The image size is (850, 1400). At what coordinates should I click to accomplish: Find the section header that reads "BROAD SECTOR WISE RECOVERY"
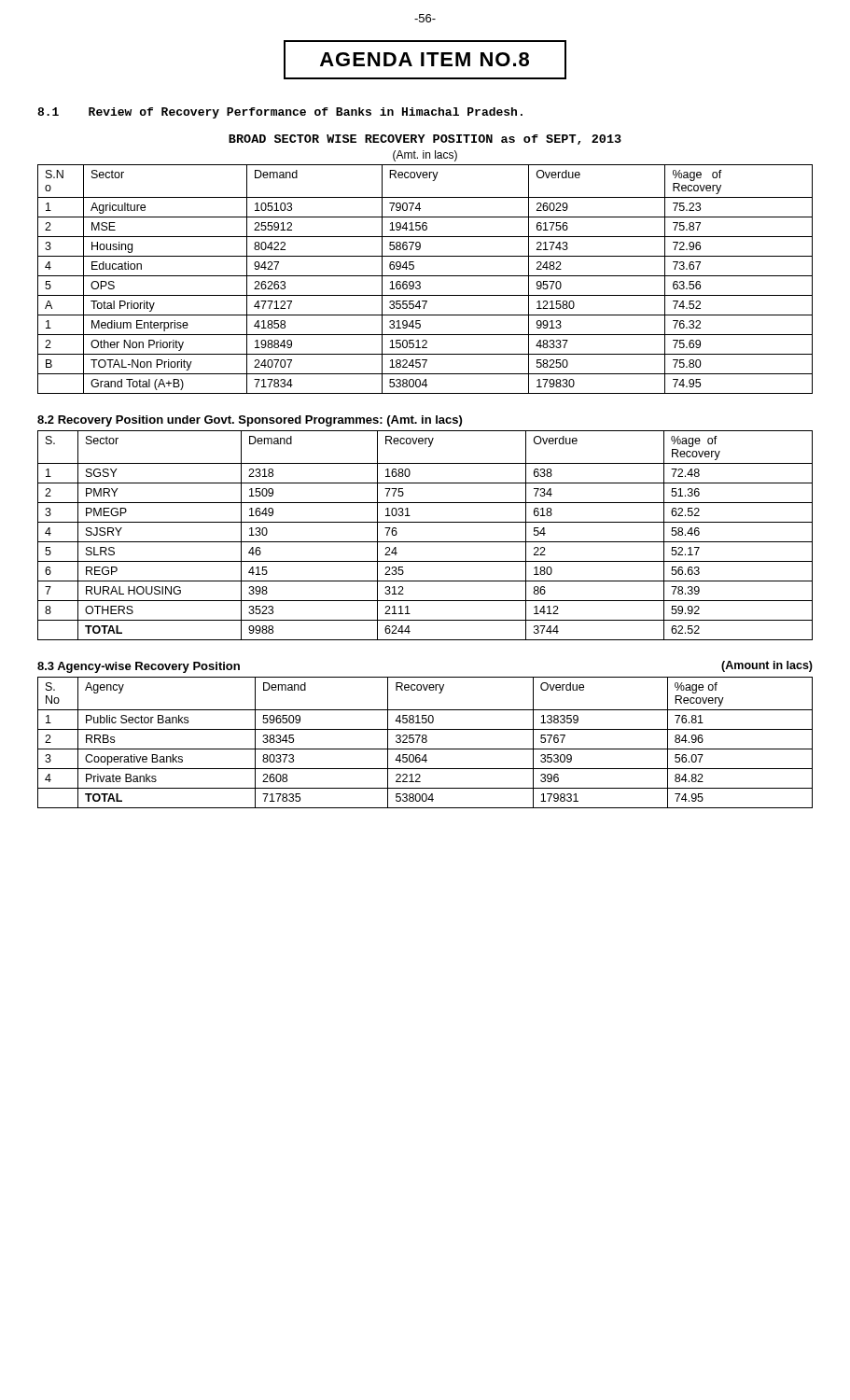tap(425, 140)
